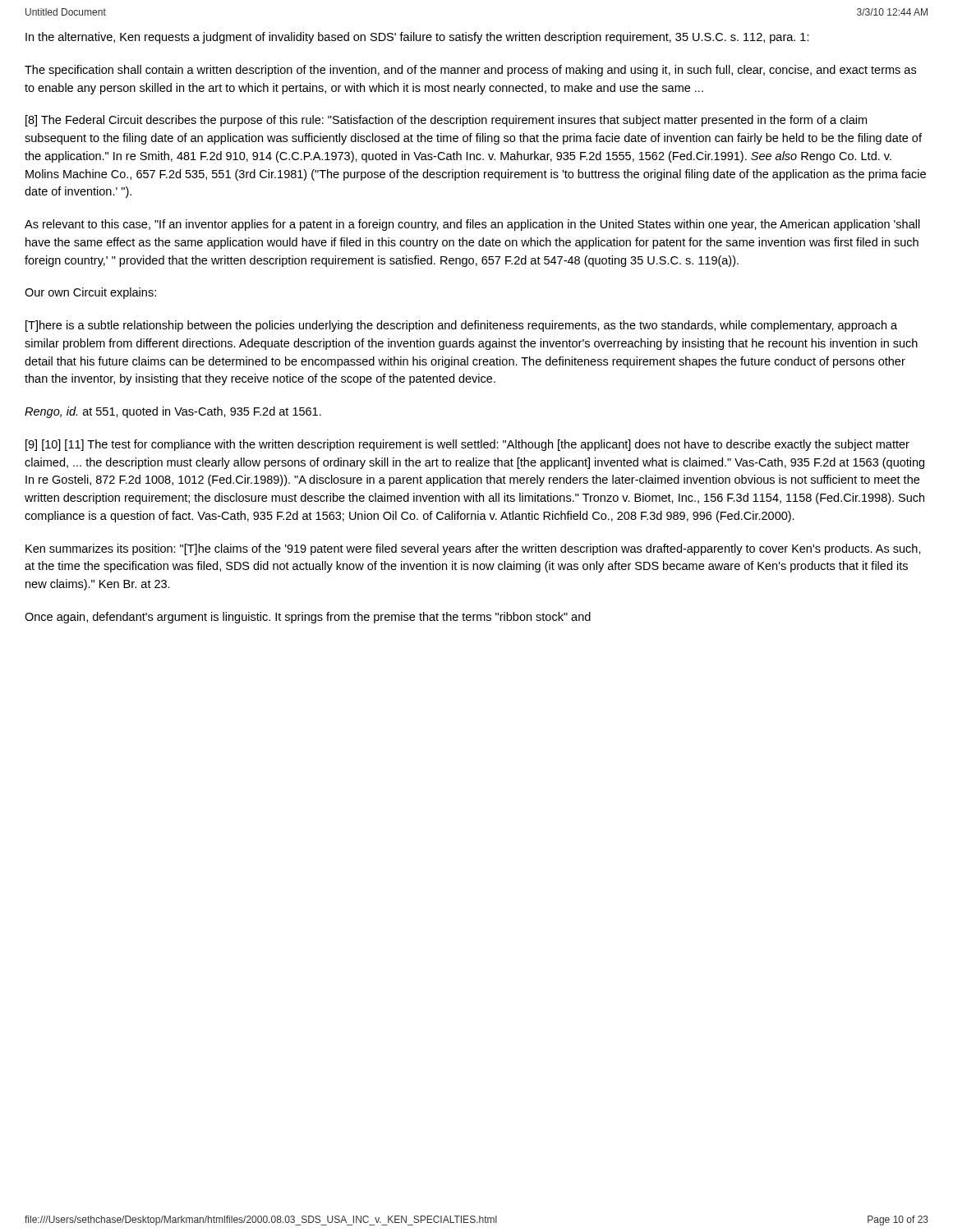The width and height of the screenshot is (953, 1232).
Task: Point to the block beginning "[9] [10] [11] The test for compliance"
Action: tap(475, 480)
